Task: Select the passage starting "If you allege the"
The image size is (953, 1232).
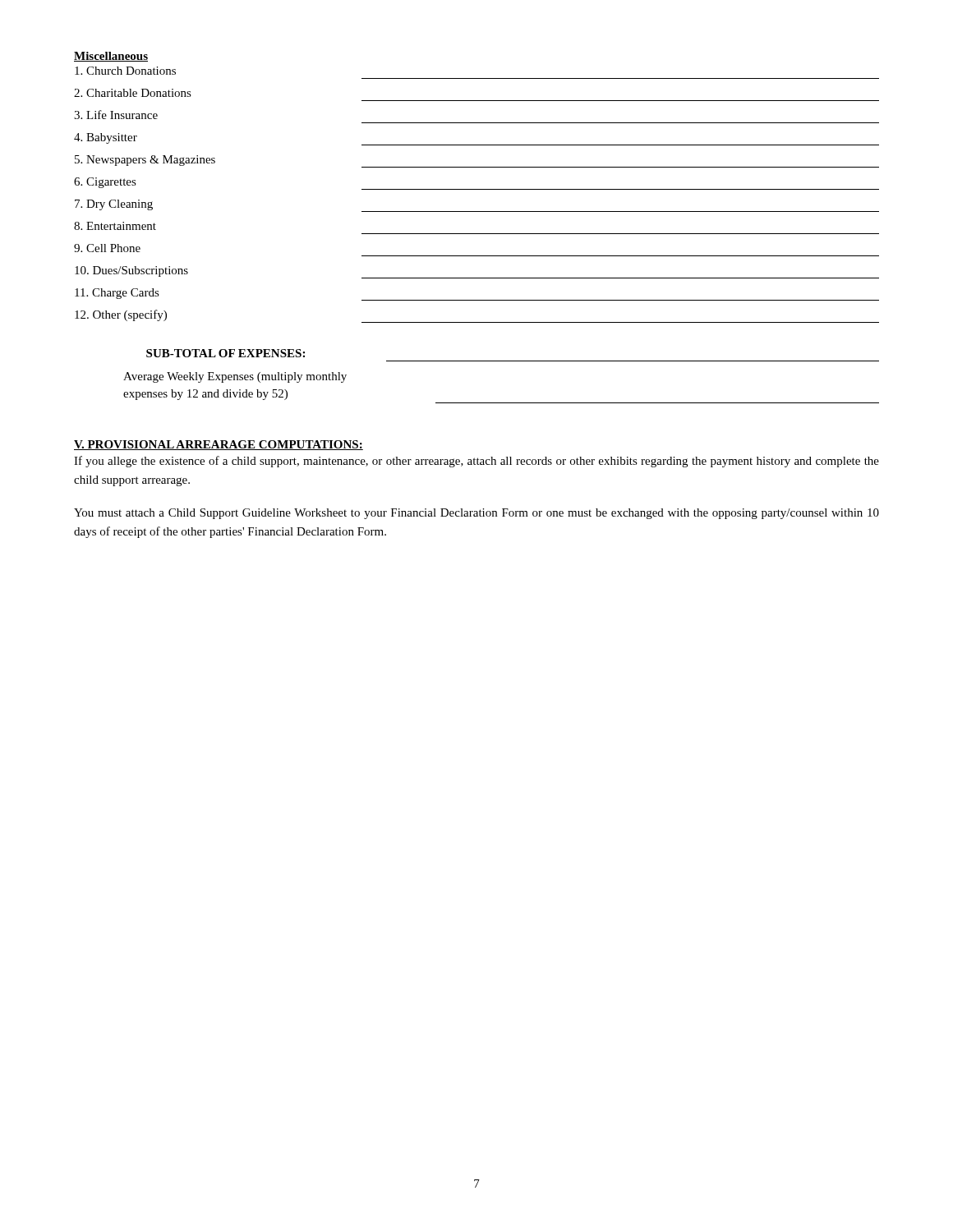Action: click(x=476, y=470)
